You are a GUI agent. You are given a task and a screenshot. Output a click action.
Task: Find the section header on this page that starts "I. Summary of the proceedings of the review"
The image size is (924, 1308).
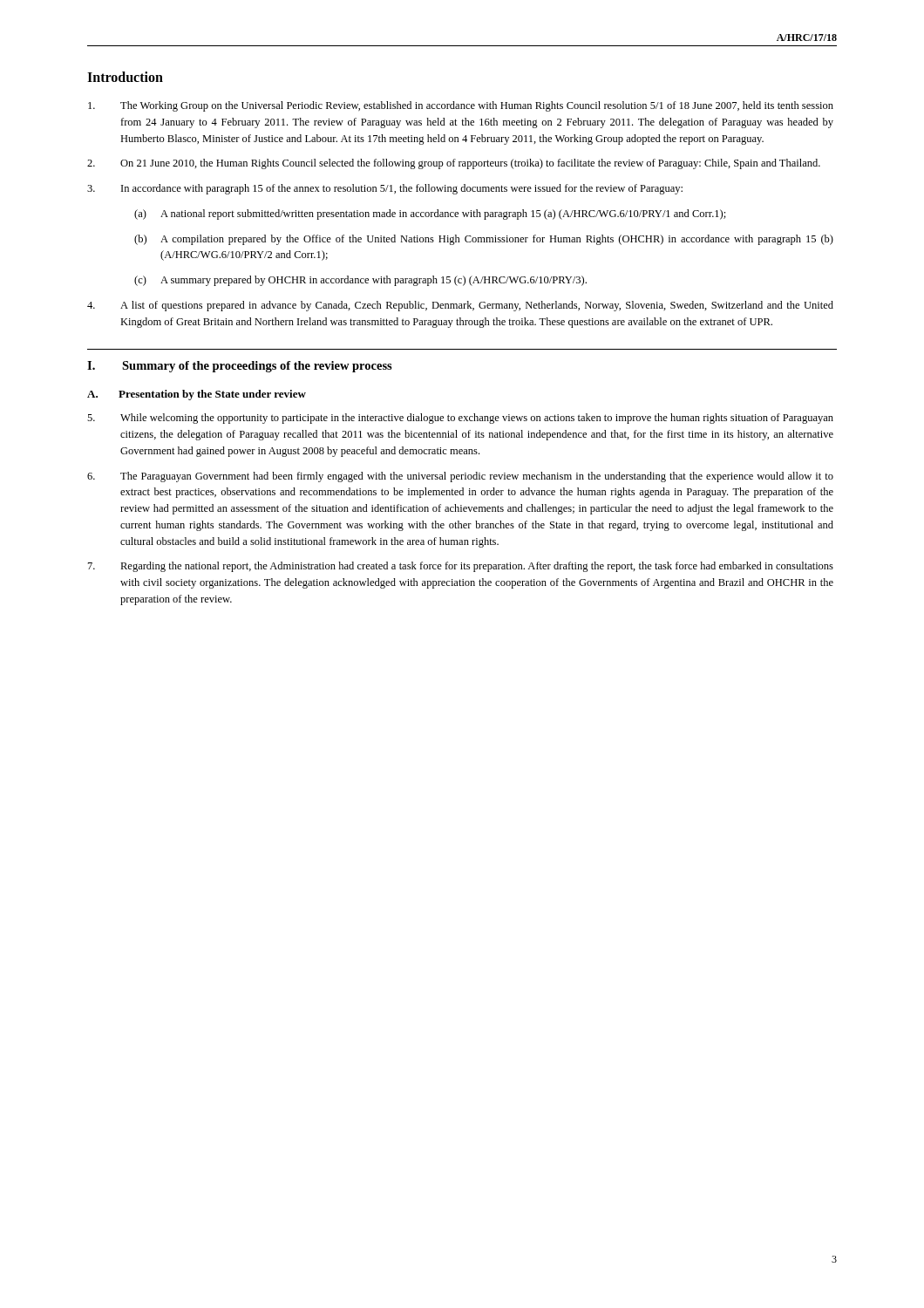(x=240, y=367)
